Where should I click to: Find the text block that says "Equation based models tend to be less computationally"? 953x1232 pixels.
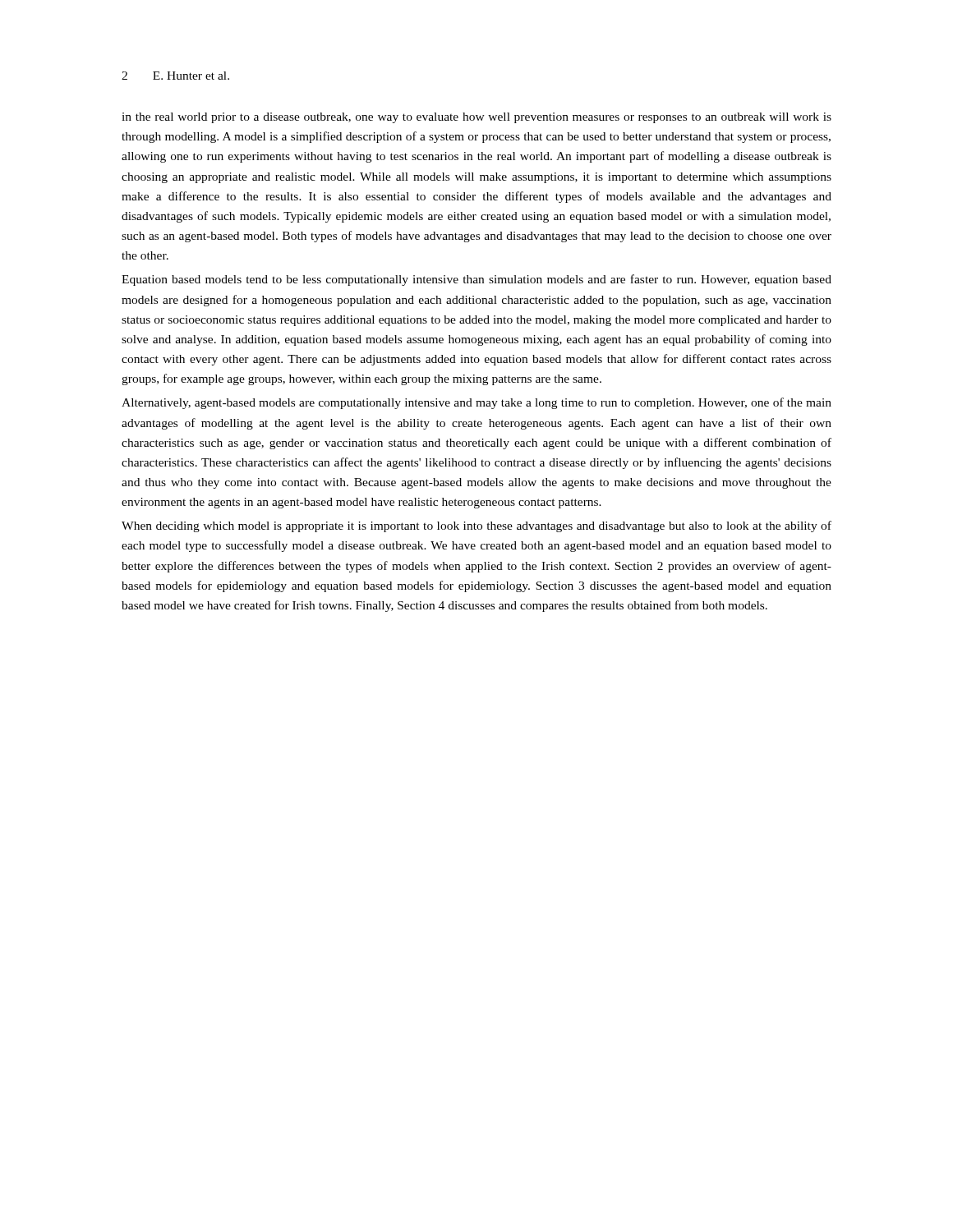476,329
